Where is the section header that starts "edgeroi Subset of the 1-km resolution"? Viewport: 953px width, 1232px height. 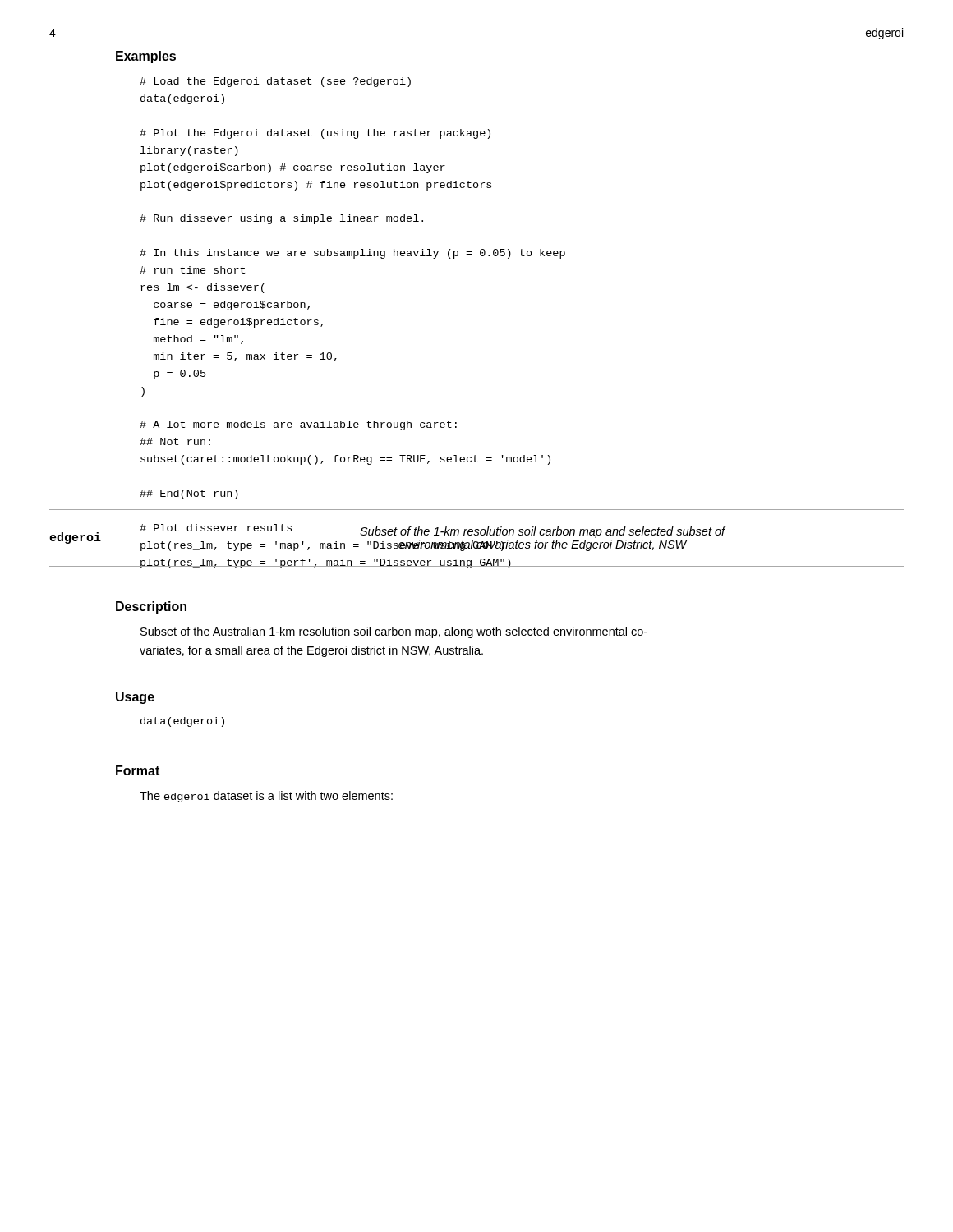tap(476, 538)
